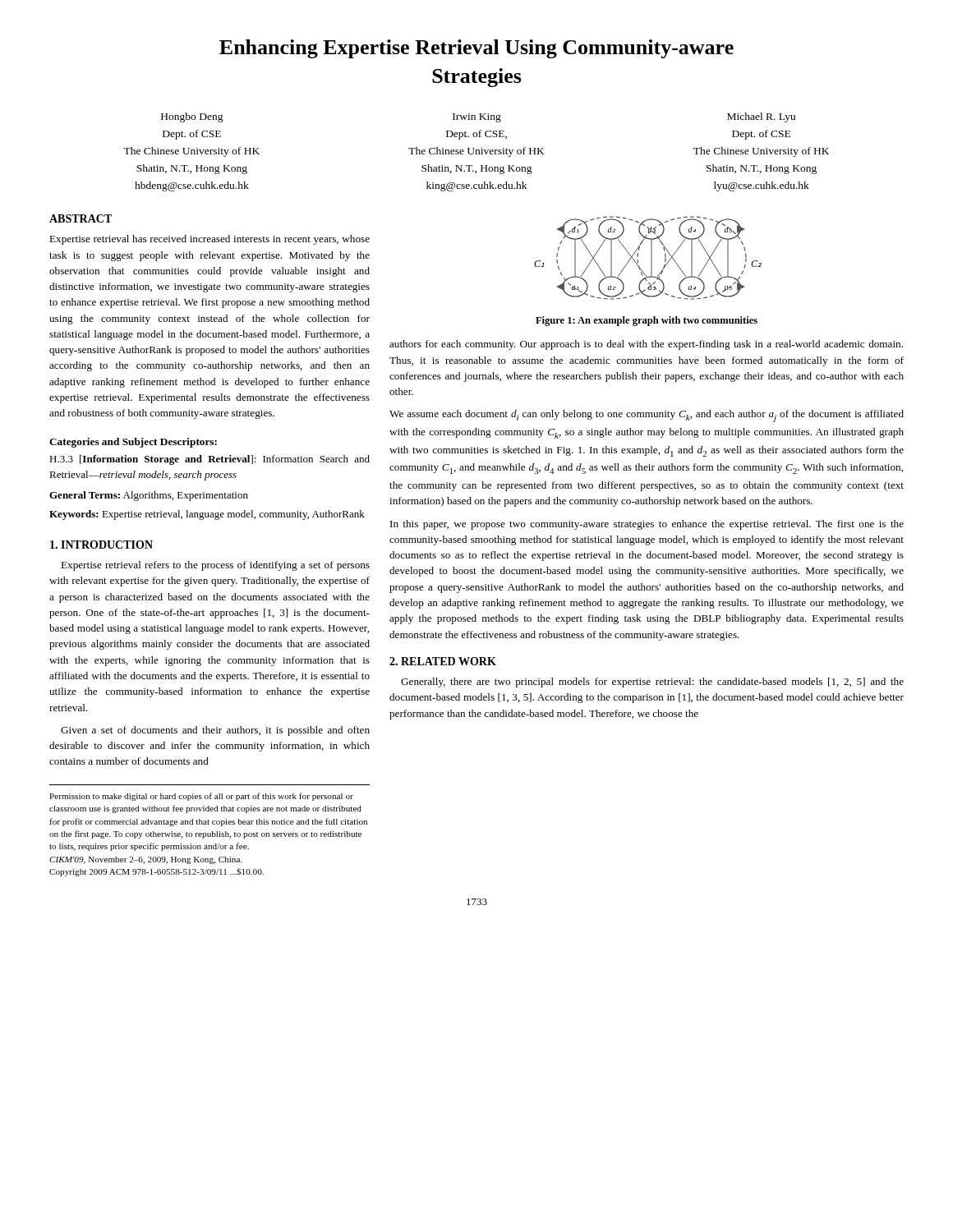Click on the text block that says "Hongbo DengDept. of CSEThe Chinese"
Image resolution: width=953 pixels, height=1232 pixels.
476,152
